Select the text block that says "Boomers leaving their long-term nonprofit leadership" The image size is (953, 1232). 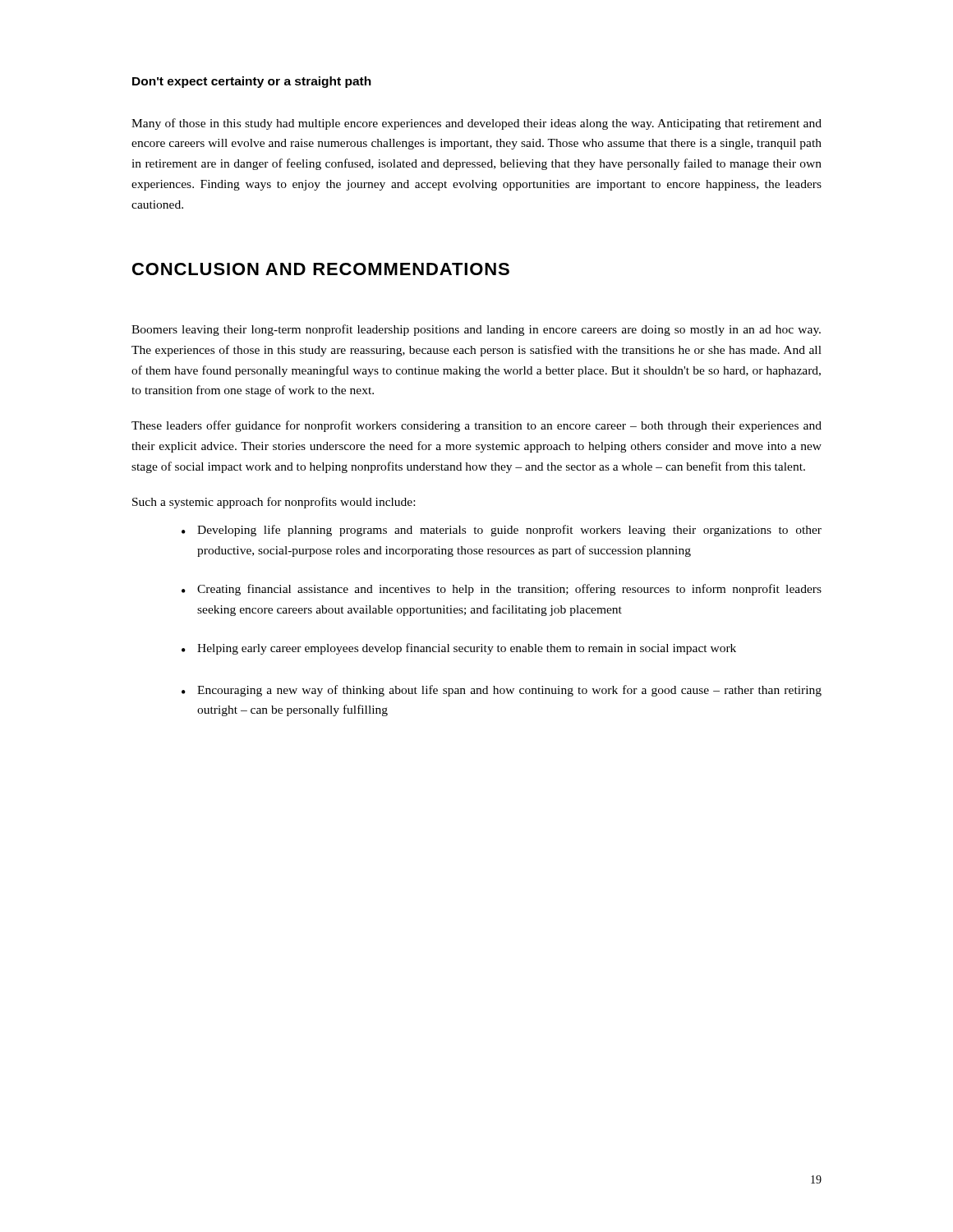click(x=476, y=360)
